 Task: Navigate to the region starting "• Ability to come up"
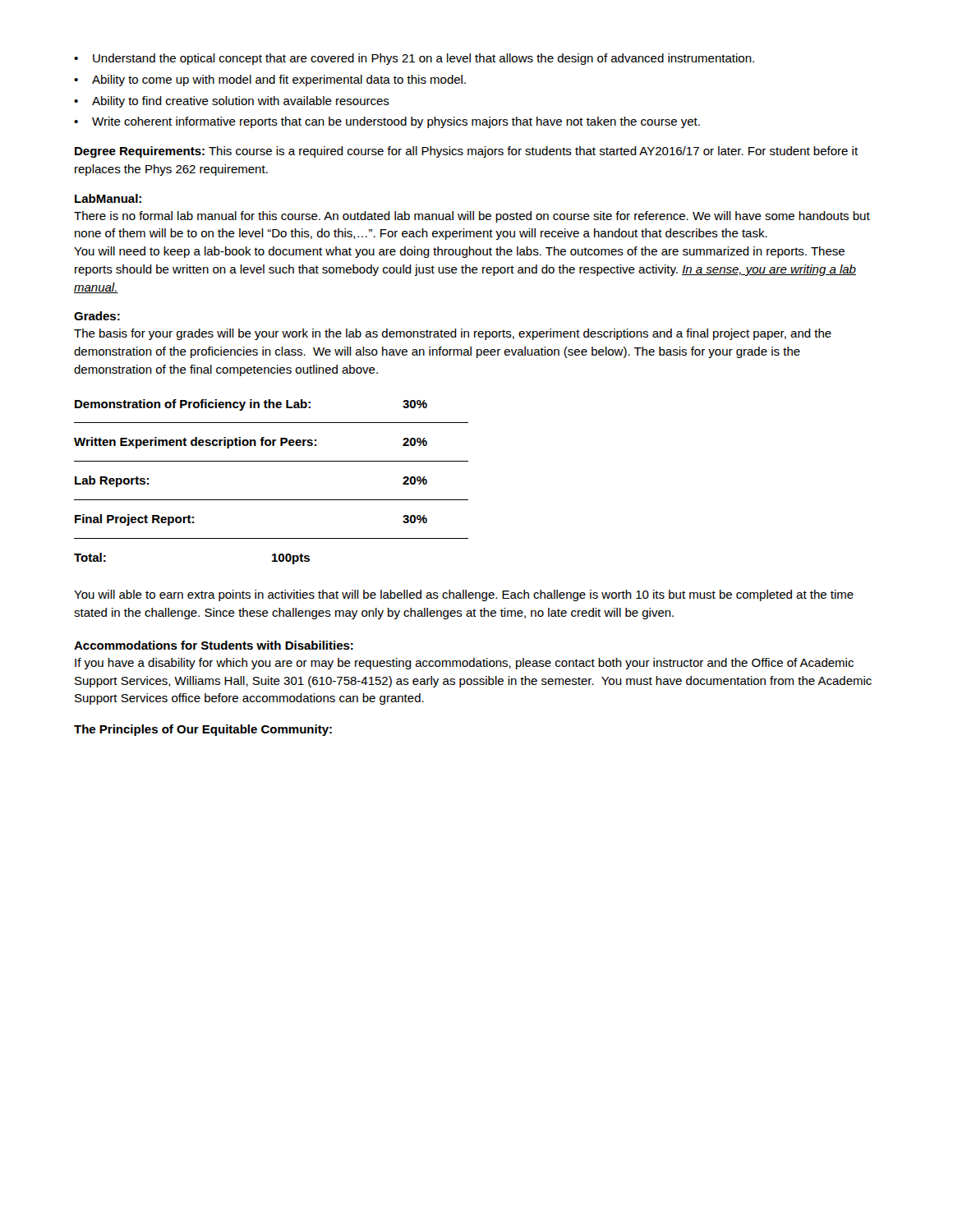pos(476,79)
